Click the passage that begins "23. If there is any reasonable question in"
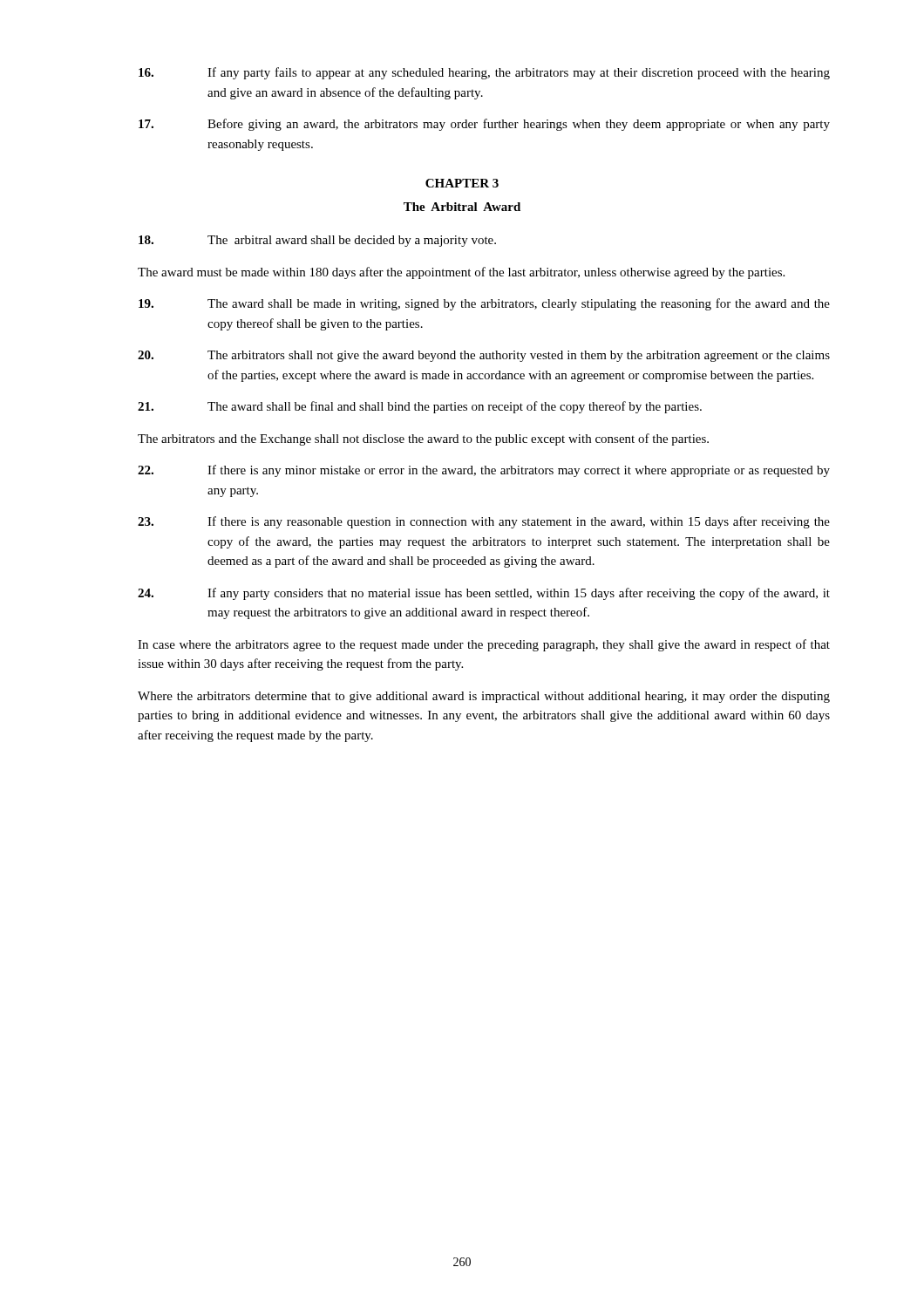The image size is (924, 1308). coord(462,541)
